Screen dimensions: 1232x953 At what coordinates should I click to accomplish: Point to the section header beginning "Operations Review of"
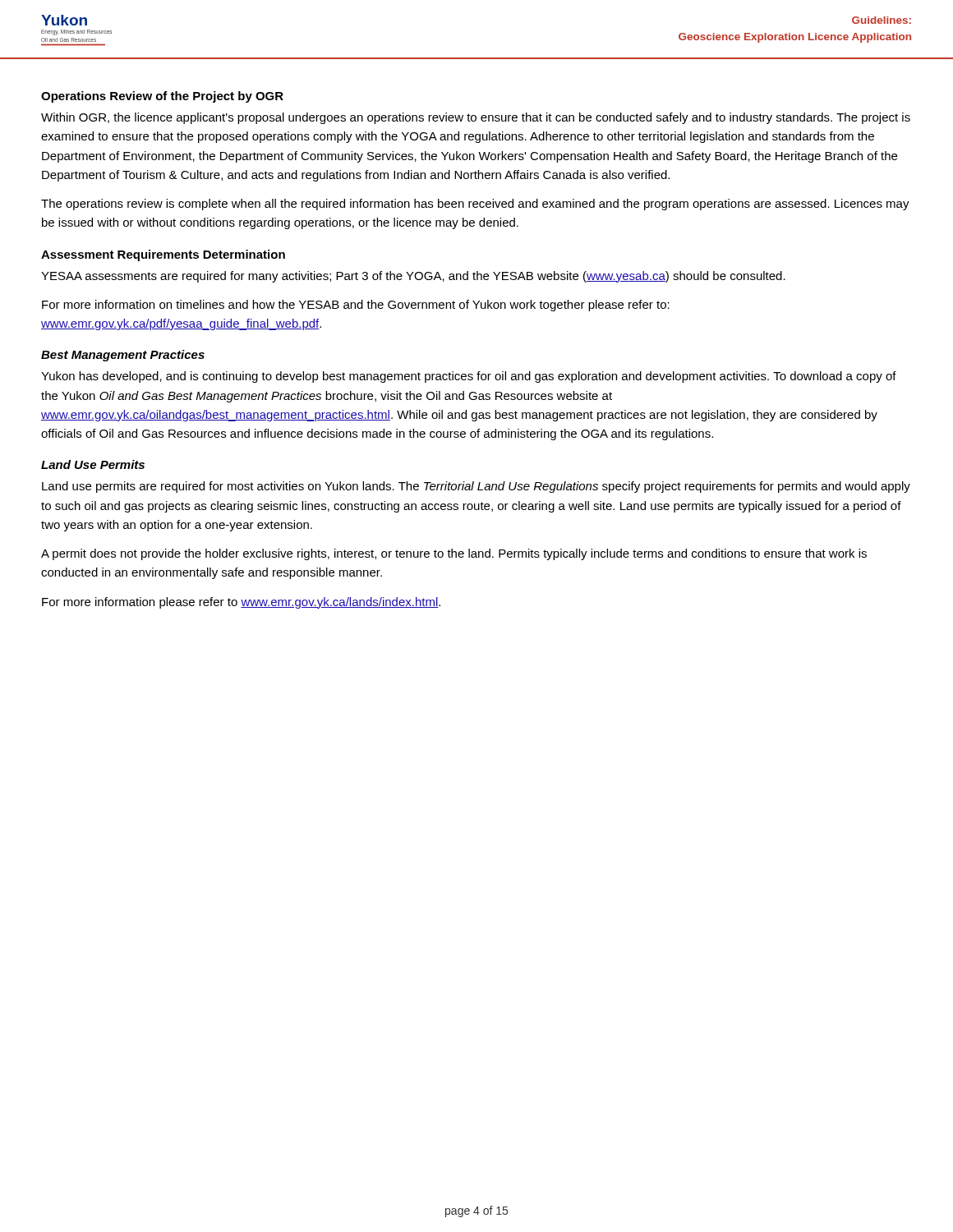coord(162,96)
